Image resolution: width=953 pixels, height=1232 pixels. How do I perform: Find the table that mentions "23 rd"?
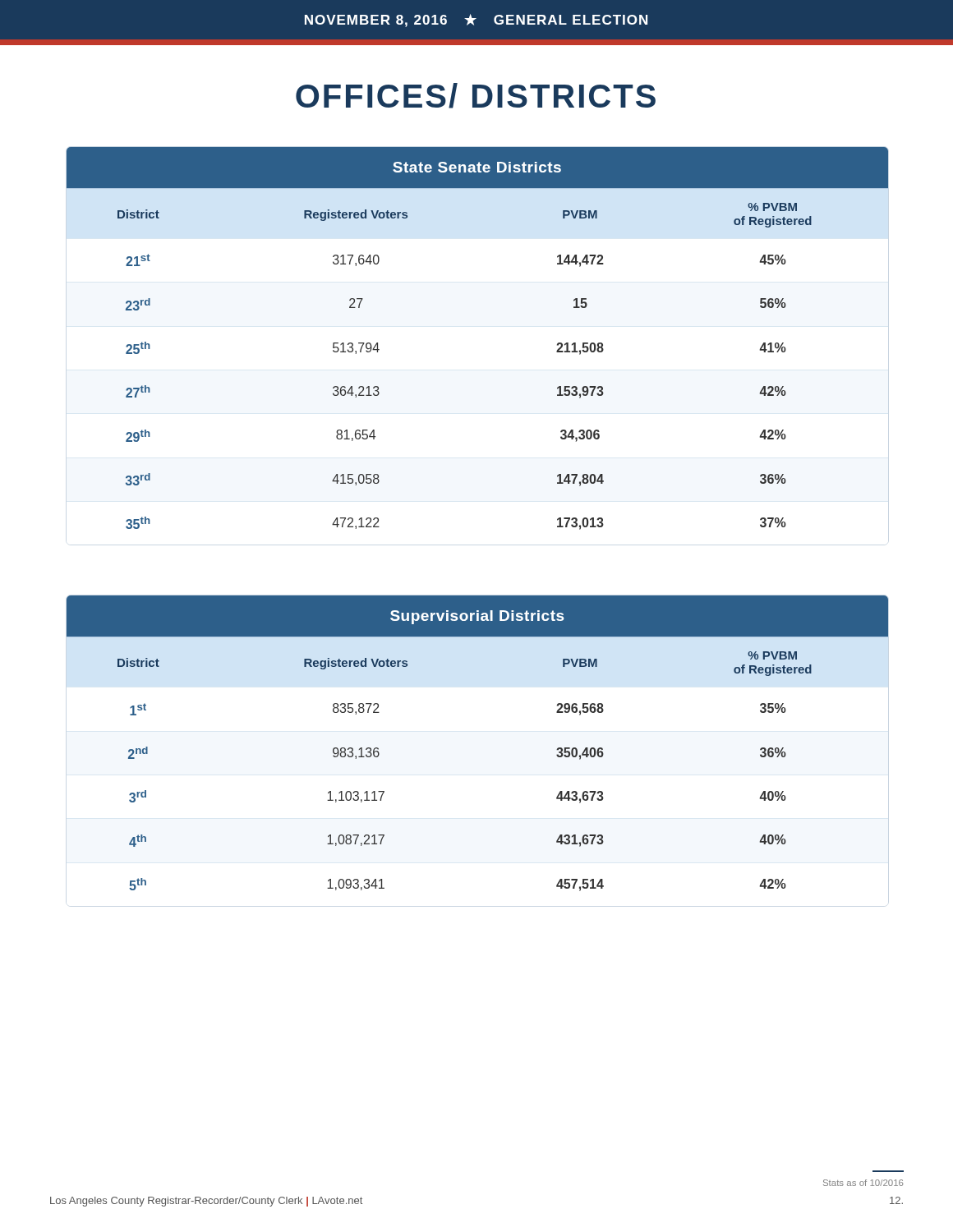[x=476, y=346]
